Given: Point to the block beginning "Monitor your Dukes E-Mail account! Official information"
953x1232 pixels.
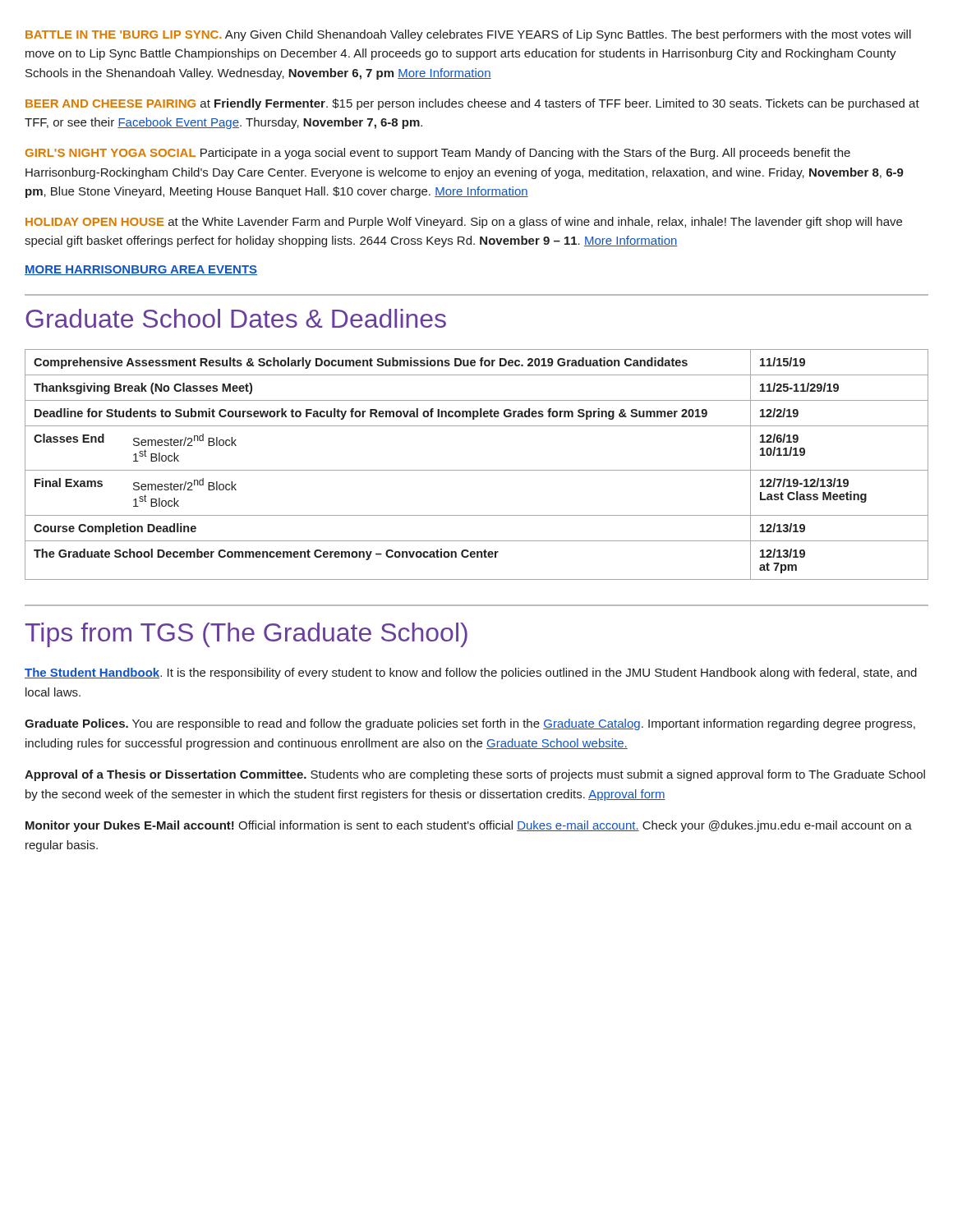Looking at the screenshot, I should (x=468, y=835).
